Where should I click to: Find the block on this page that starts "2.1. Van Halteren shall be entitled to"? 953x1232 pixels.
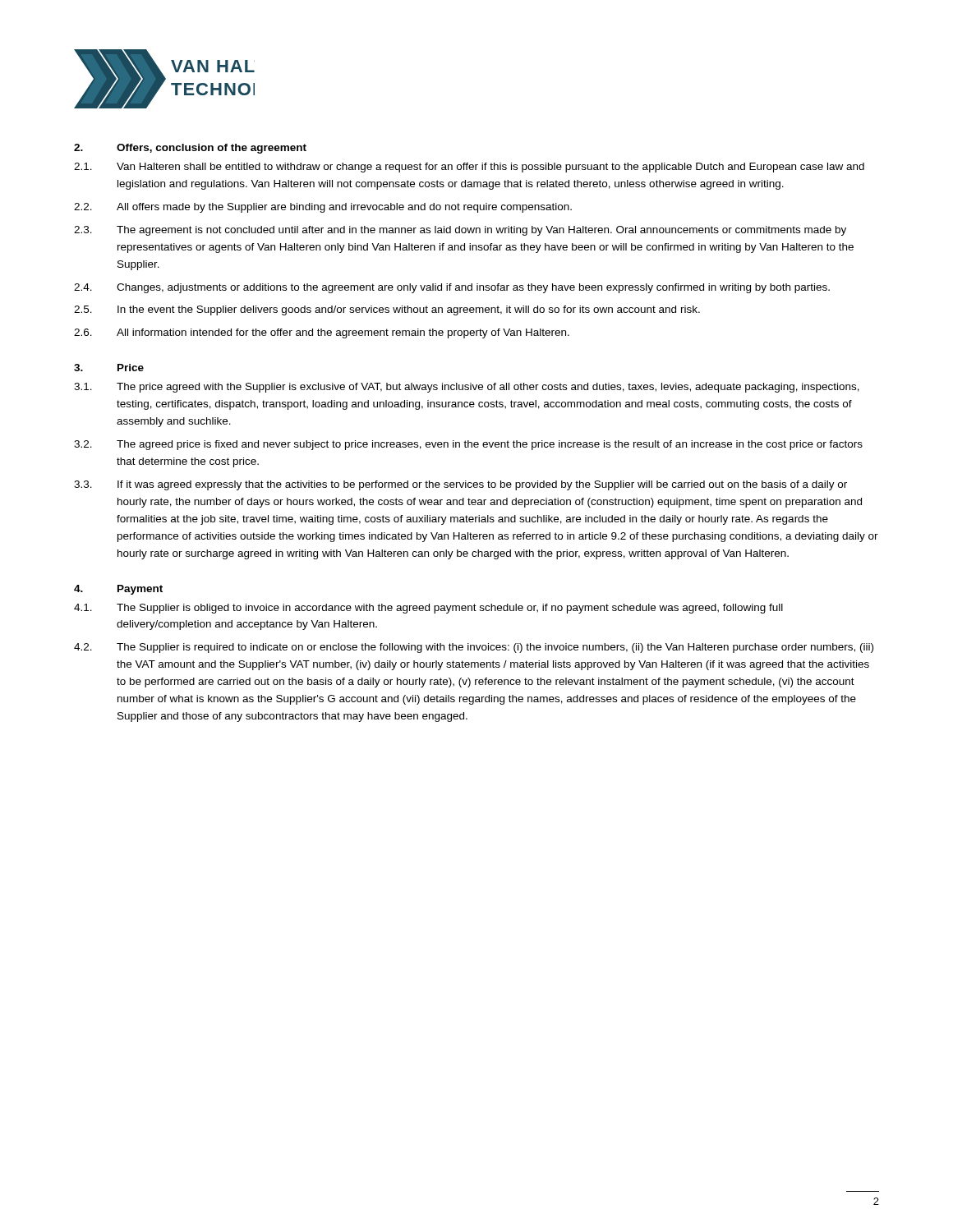[x=476, y=176]
